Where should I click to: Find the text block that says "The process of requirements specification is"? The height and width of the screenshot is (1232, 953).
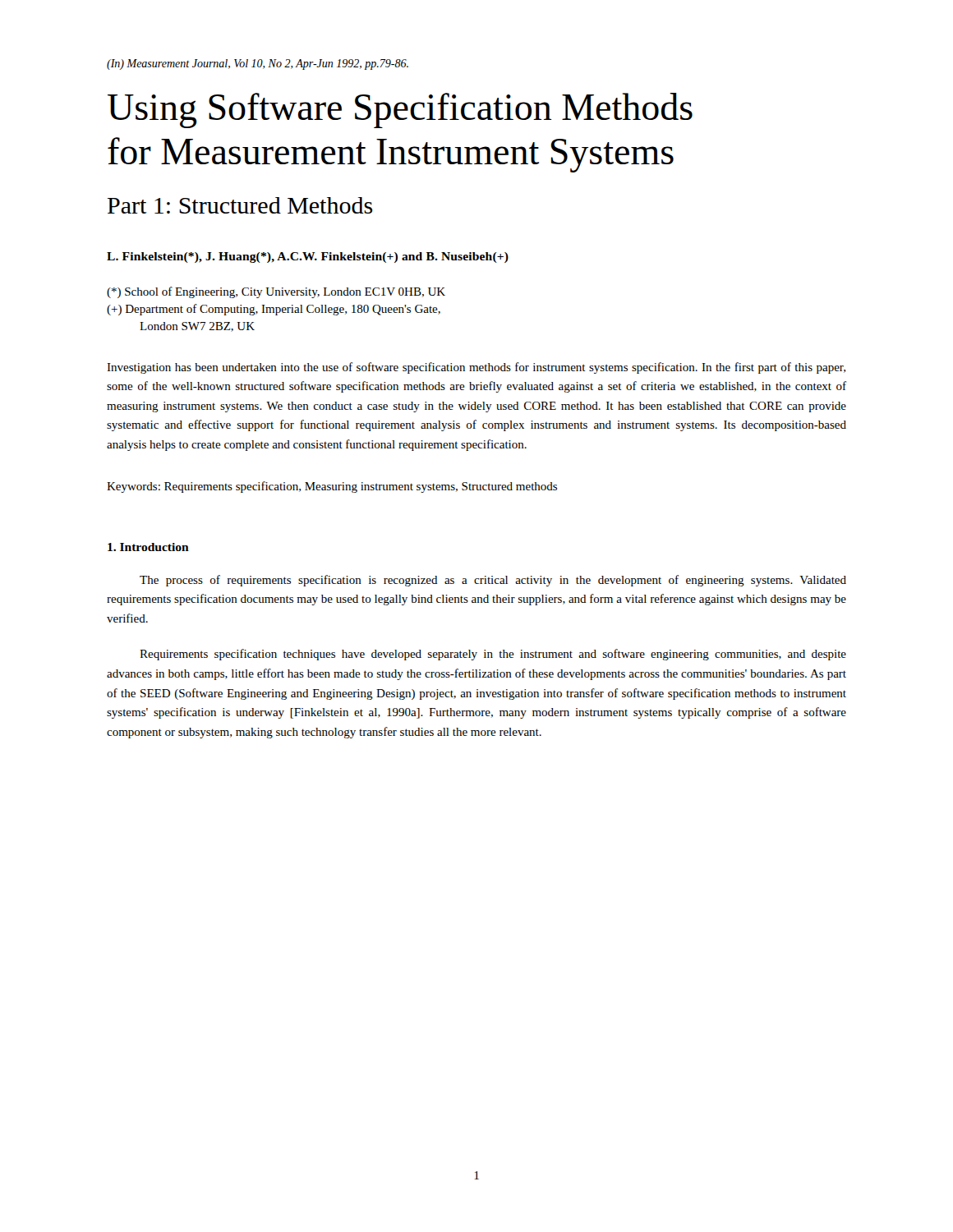tap(476, 599)
